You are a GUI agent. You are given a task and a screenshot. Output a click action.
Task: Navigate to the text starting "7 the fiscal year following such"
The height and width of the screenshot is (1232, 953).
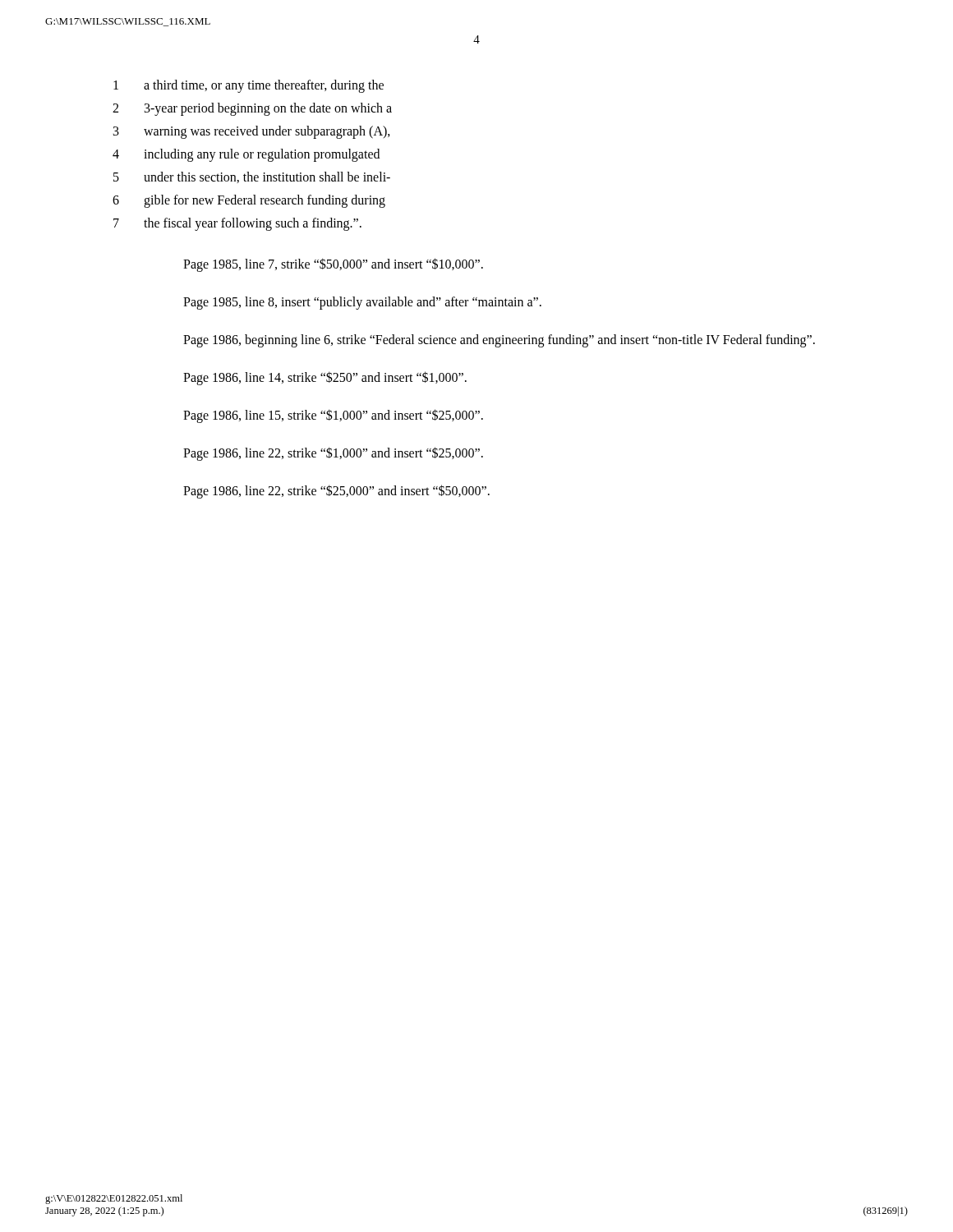point(237,224)
